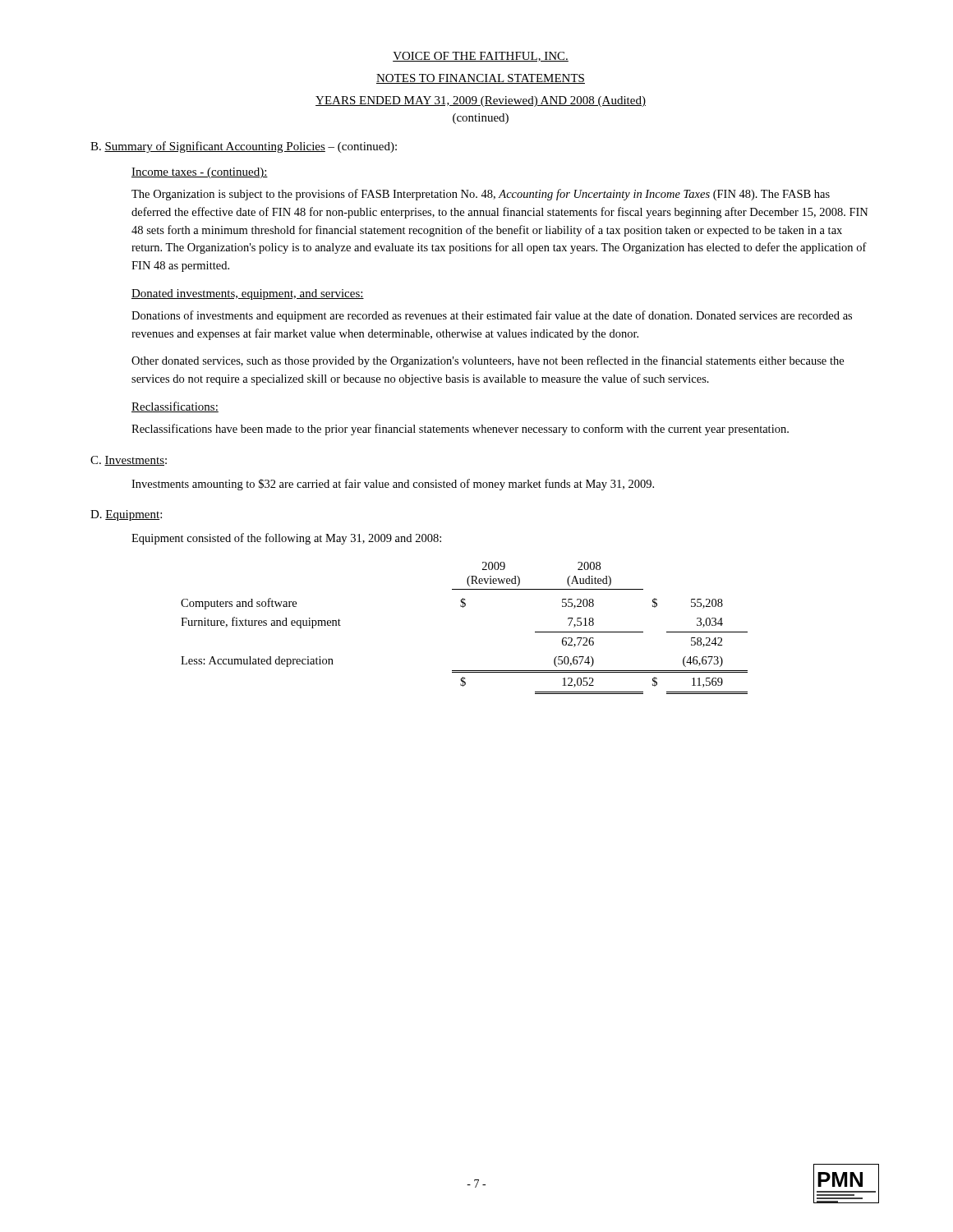Locate the text block starting "Donated investments, equipment, and services:"
This screenshot has width=953, height=1232.
pos(247,293)
